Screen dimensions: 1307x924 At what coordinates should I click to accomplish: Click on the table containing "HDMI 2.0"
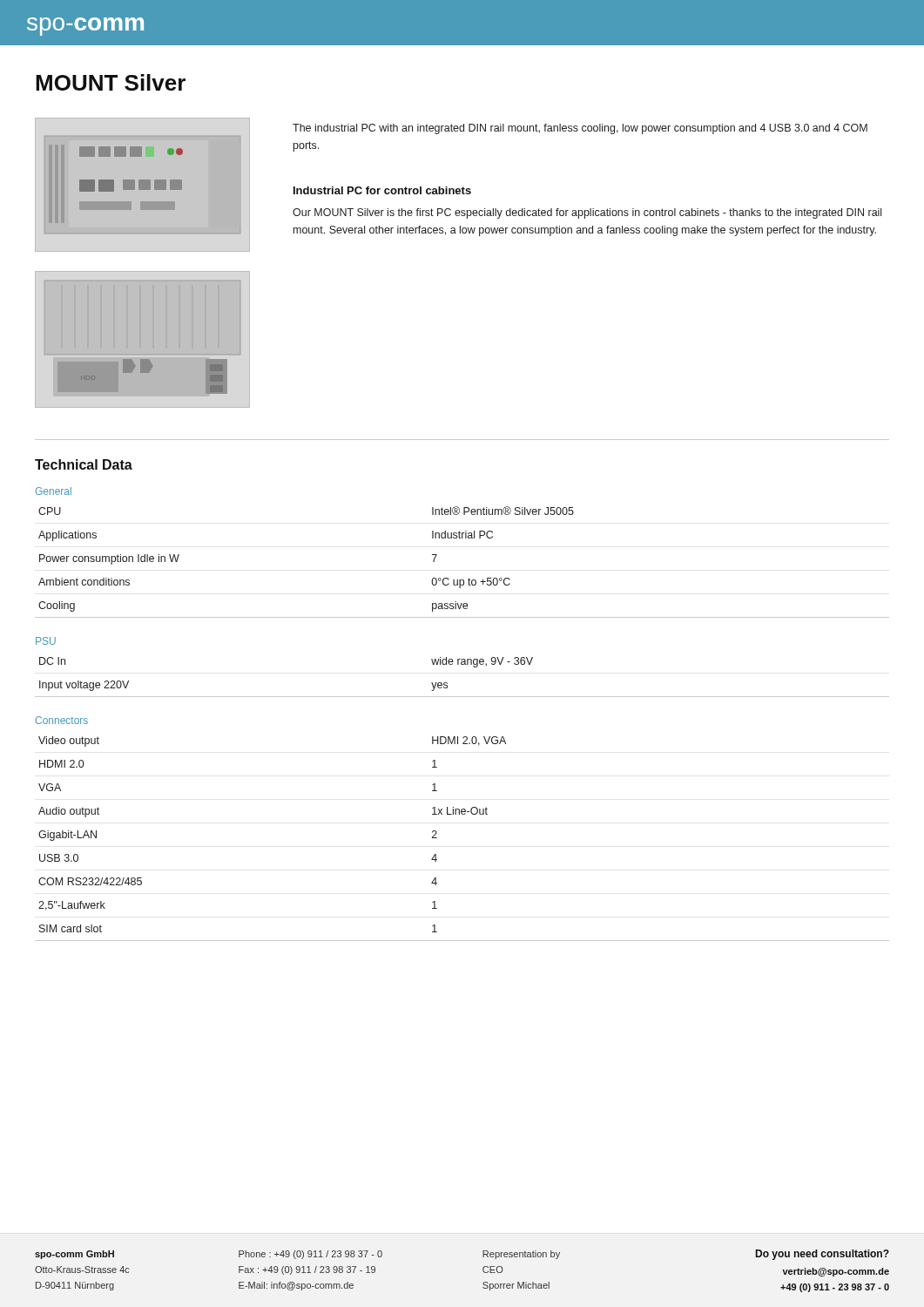click(462, 835)
